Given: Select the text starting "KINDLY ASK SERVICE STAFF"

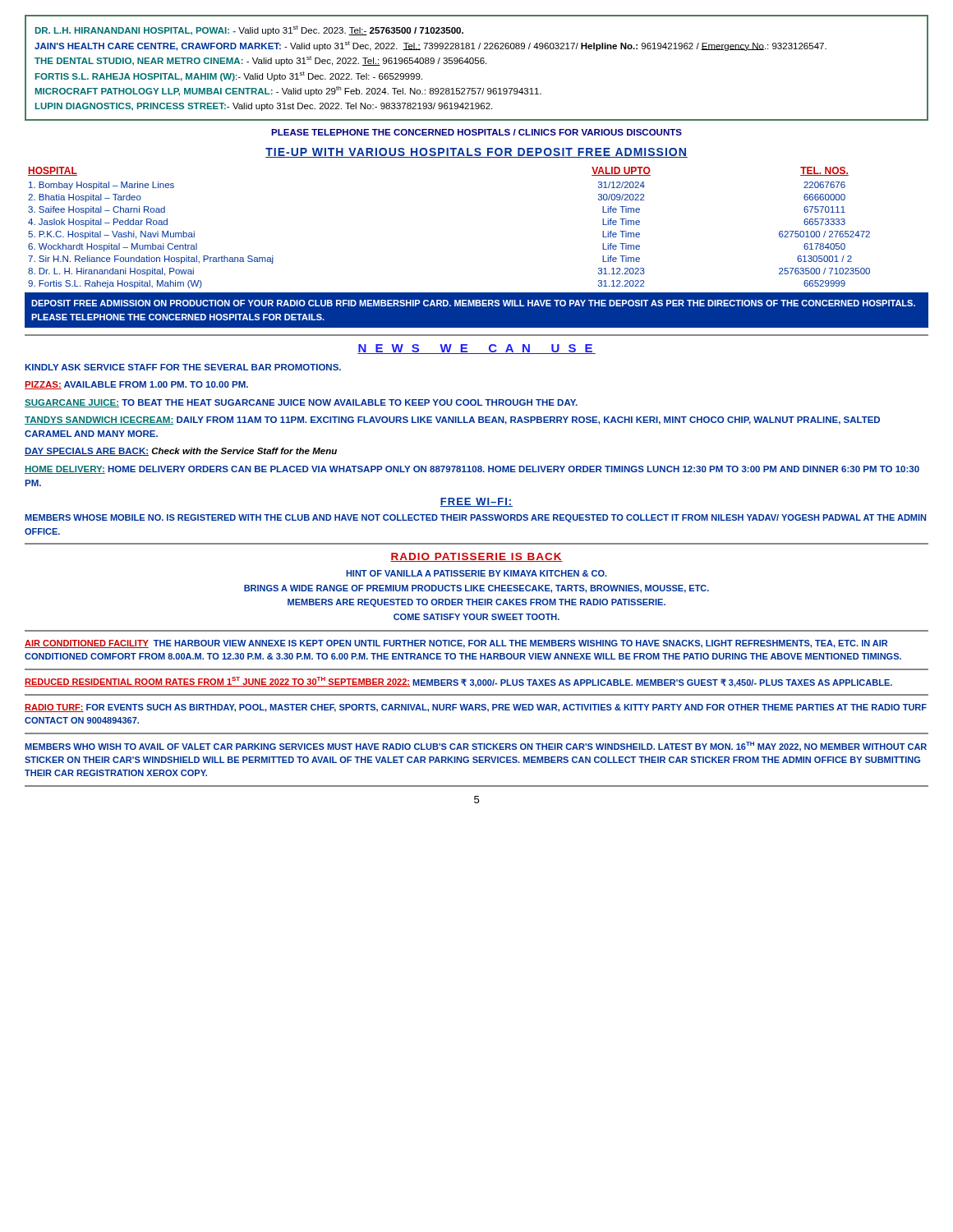Looking at the screenshot, I should coord(183,367).
